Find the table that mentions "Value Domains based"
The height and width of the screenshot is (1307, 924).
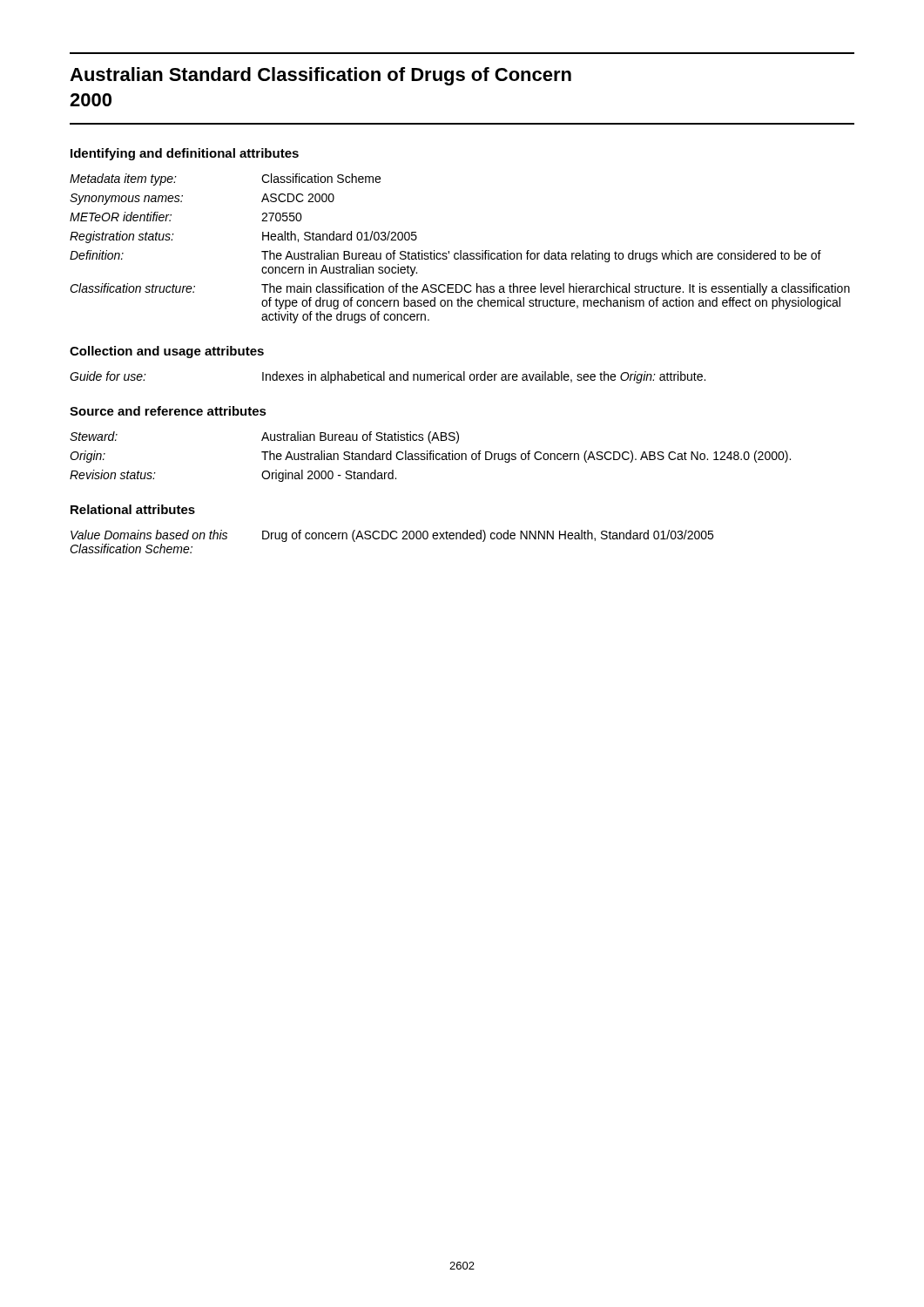(462, 542)
